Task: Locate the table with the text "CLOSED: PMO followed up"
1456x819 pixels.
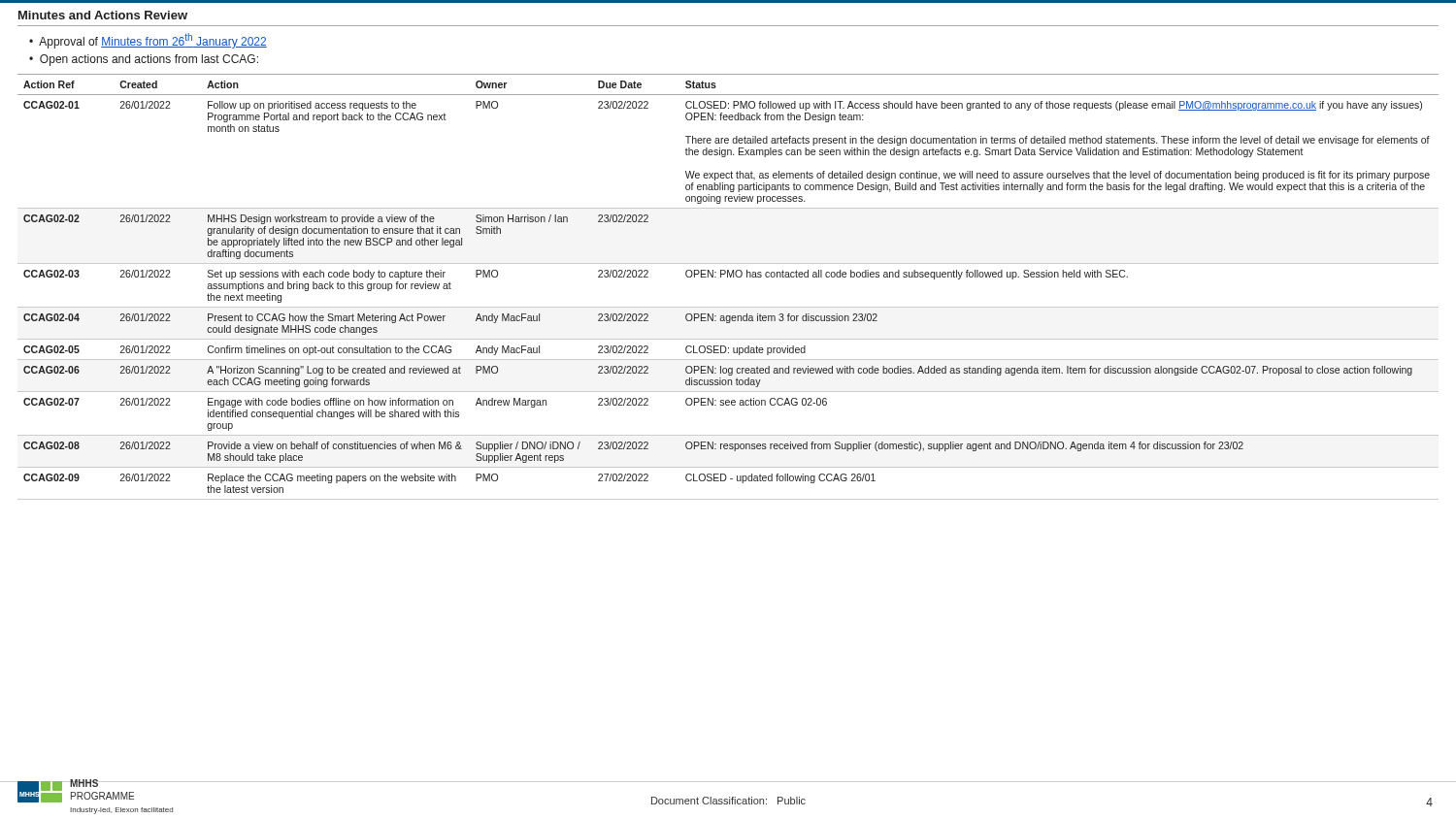Action: 728,287
